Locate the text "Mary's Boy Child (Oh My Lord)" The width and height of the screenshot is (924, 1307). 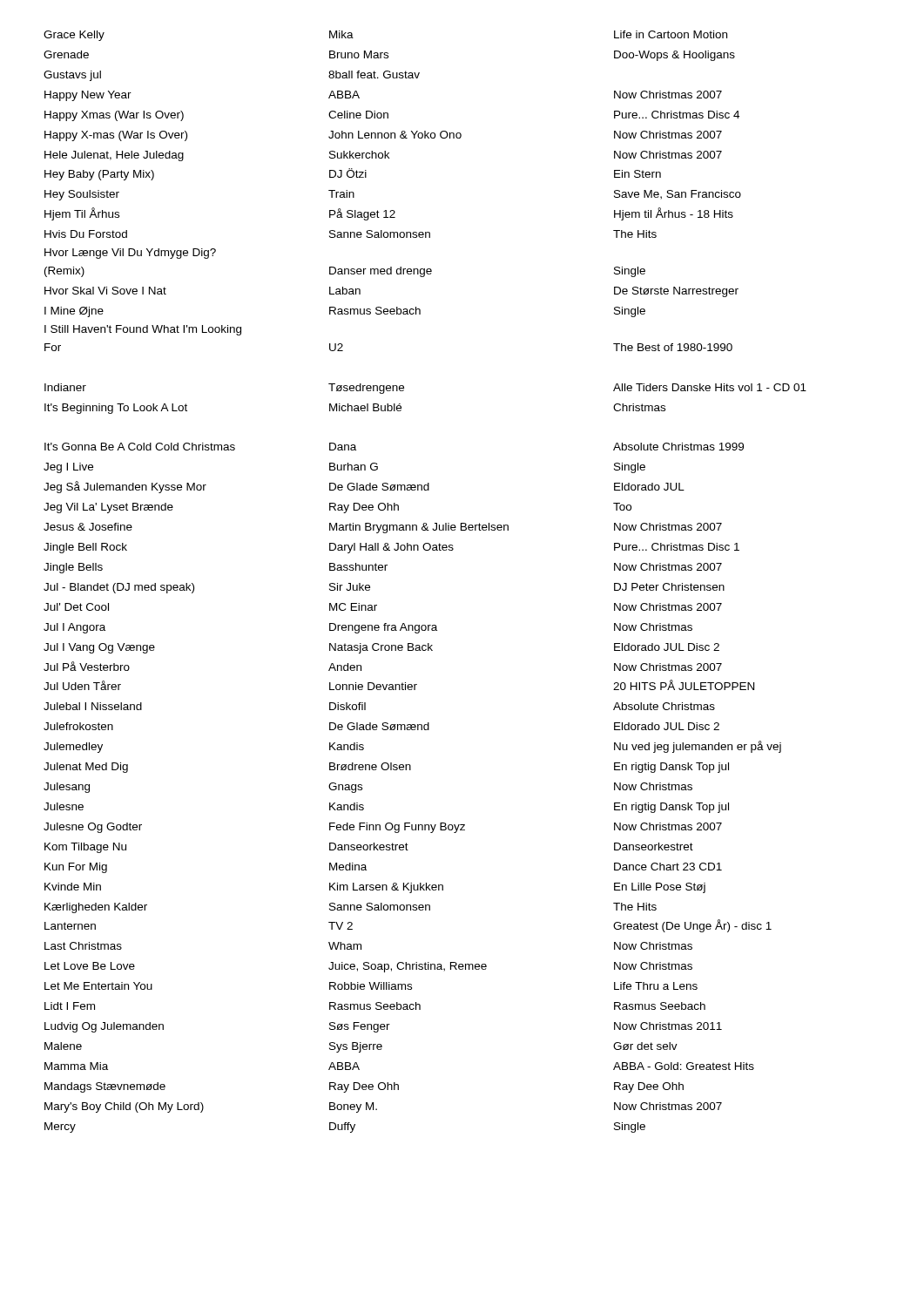(124, 1106)
